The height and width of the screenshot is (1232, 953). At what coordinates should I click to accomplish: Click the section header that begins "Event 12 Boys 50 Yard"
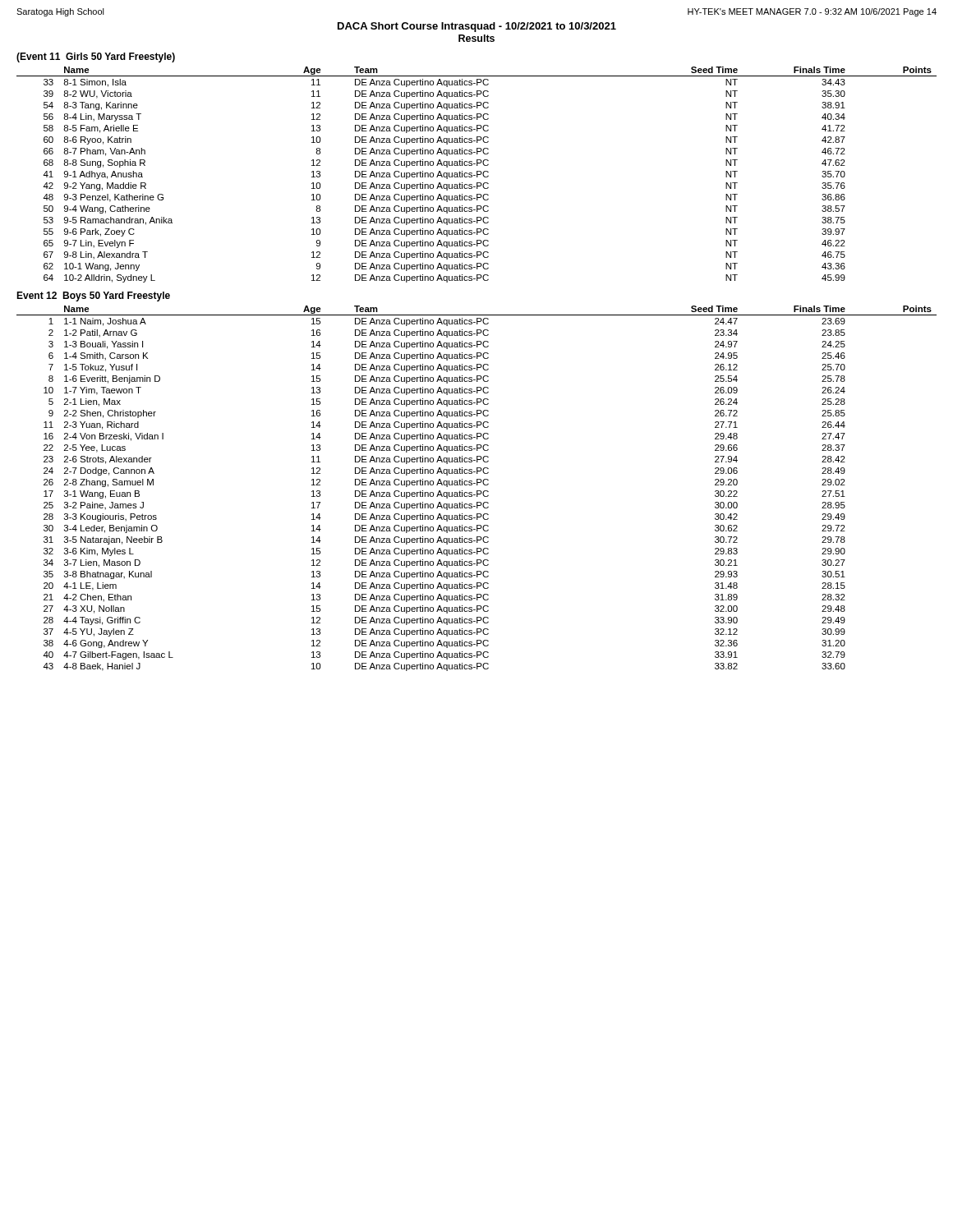click(93, 296)
